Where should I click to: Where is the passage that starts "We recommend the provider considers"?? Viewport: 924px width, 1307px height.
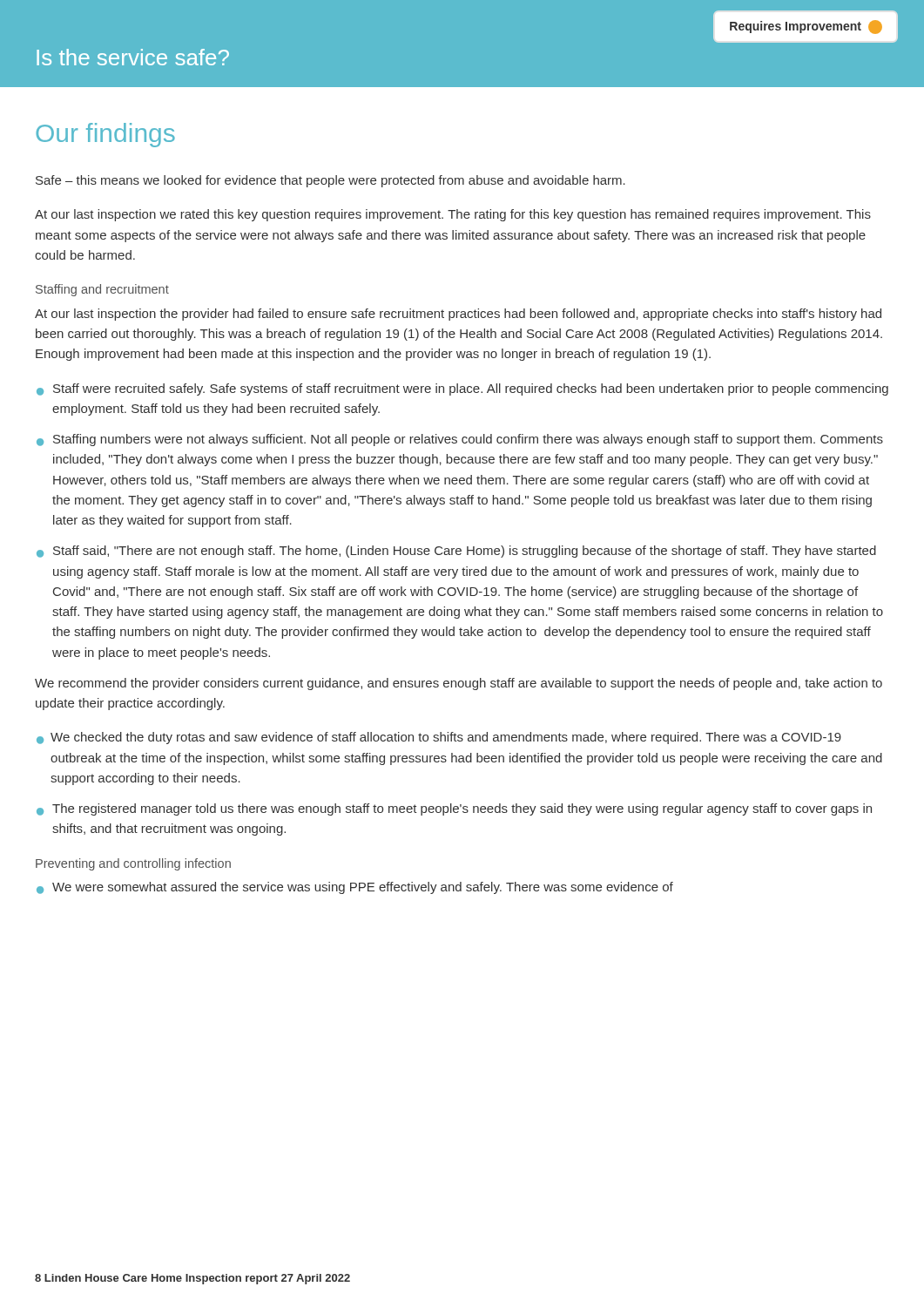point(459,693)
